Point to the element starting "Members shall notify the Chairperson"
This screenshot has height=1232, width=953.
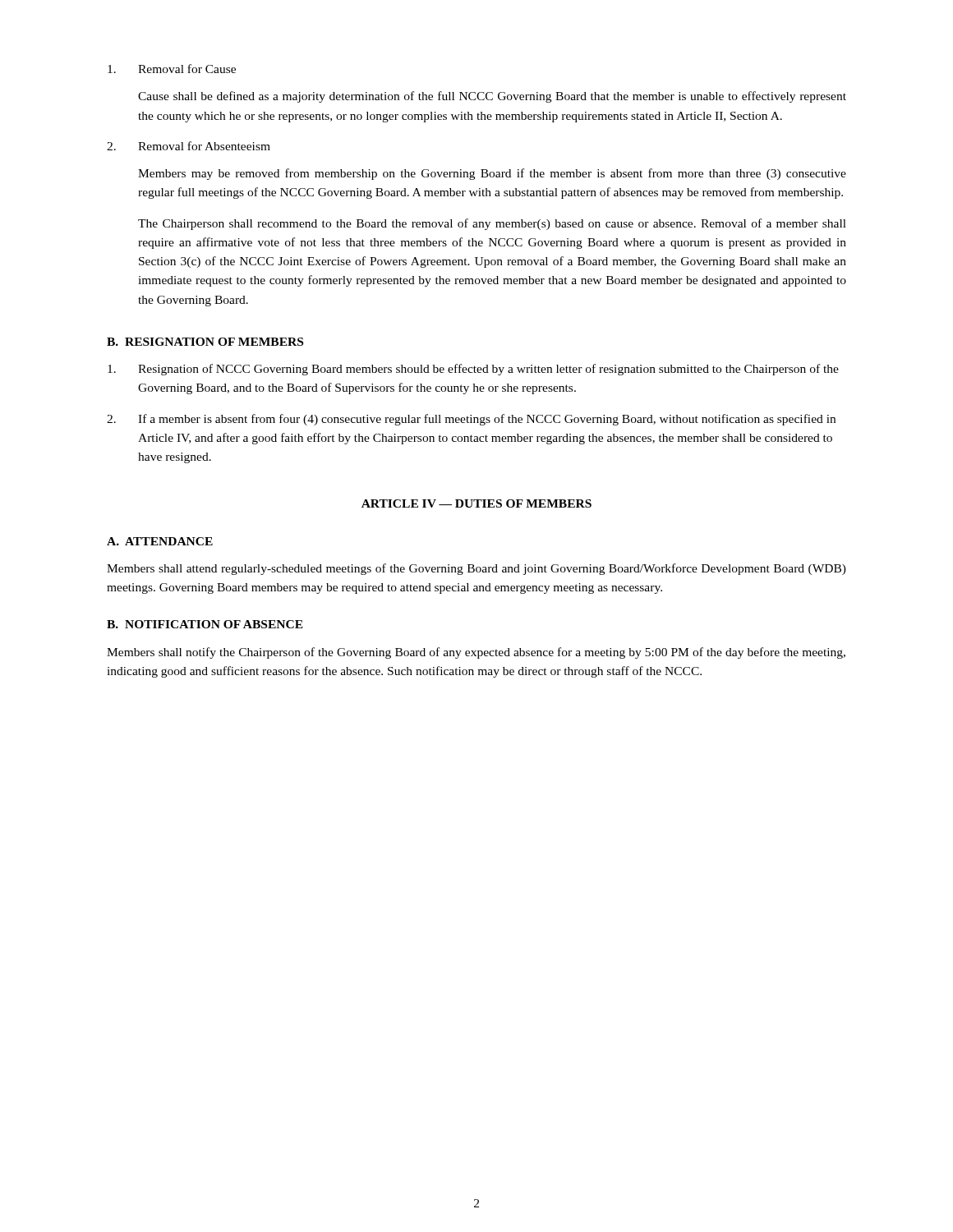tap(476, 661)
